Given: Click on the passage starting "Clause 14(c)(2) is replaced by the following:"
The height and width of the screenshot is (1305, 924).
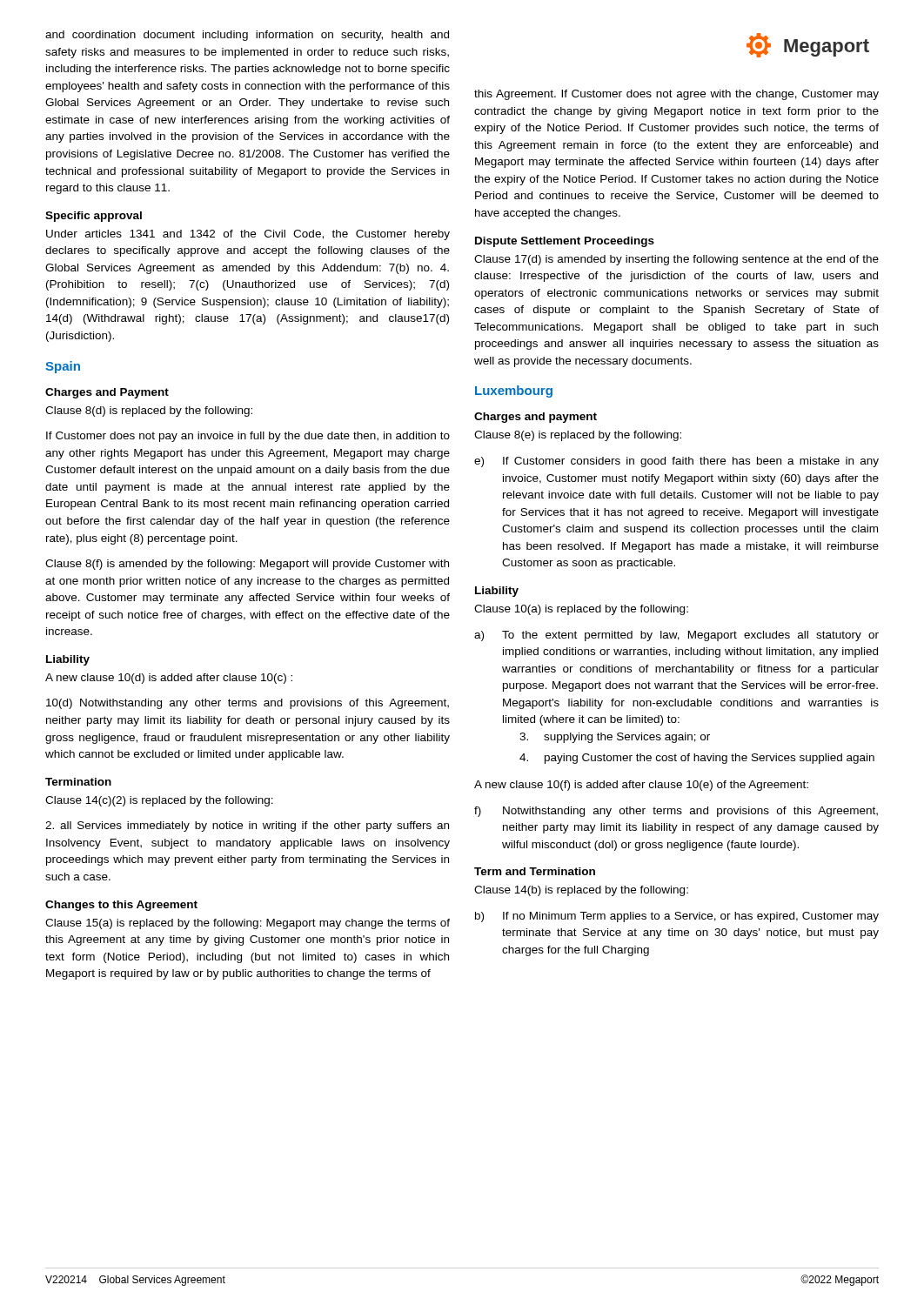Looking at the screenshot, I should point(160,800).
